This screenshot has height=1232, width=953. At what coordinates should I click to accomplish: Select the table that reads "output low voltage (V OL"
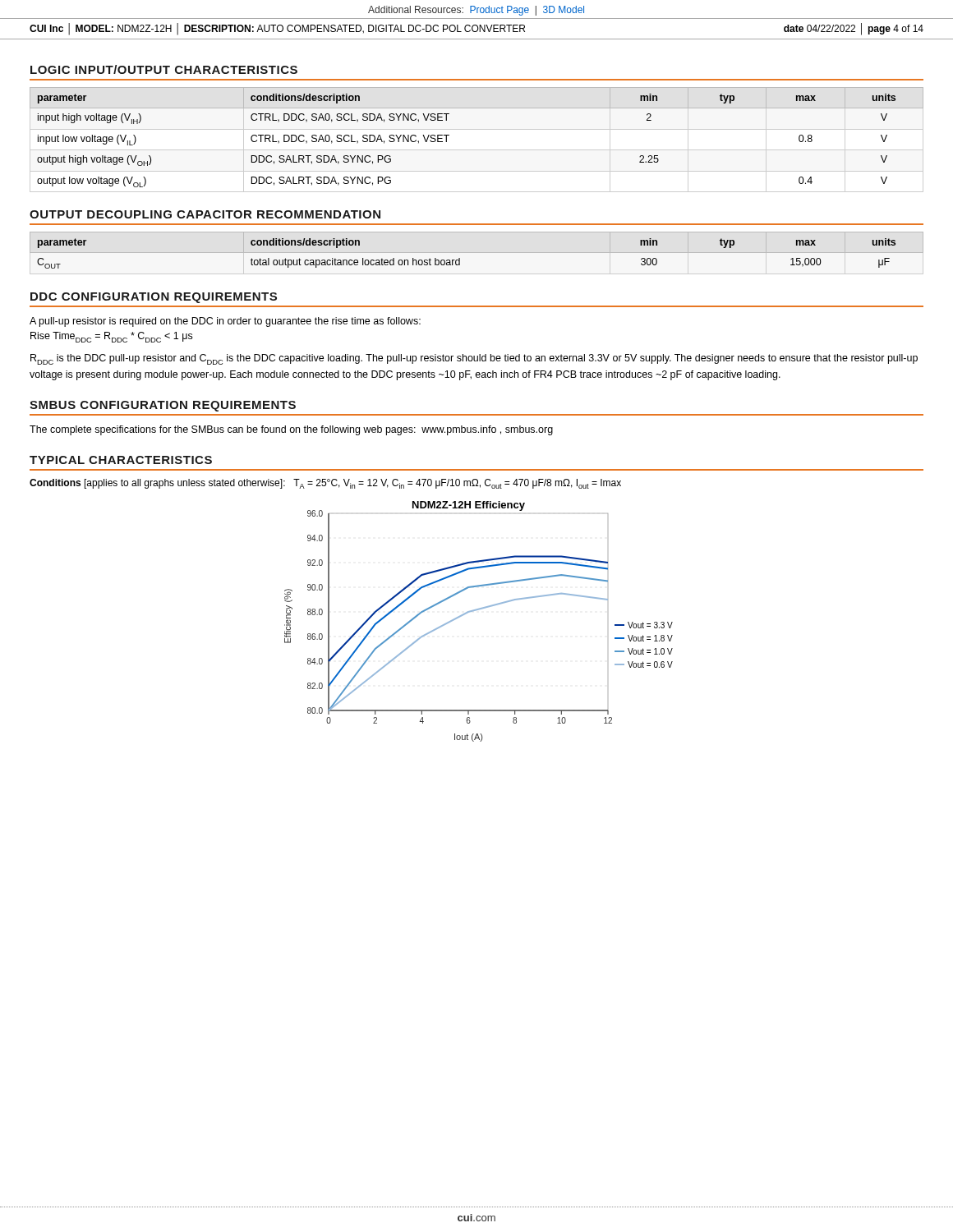coord(476,140)
